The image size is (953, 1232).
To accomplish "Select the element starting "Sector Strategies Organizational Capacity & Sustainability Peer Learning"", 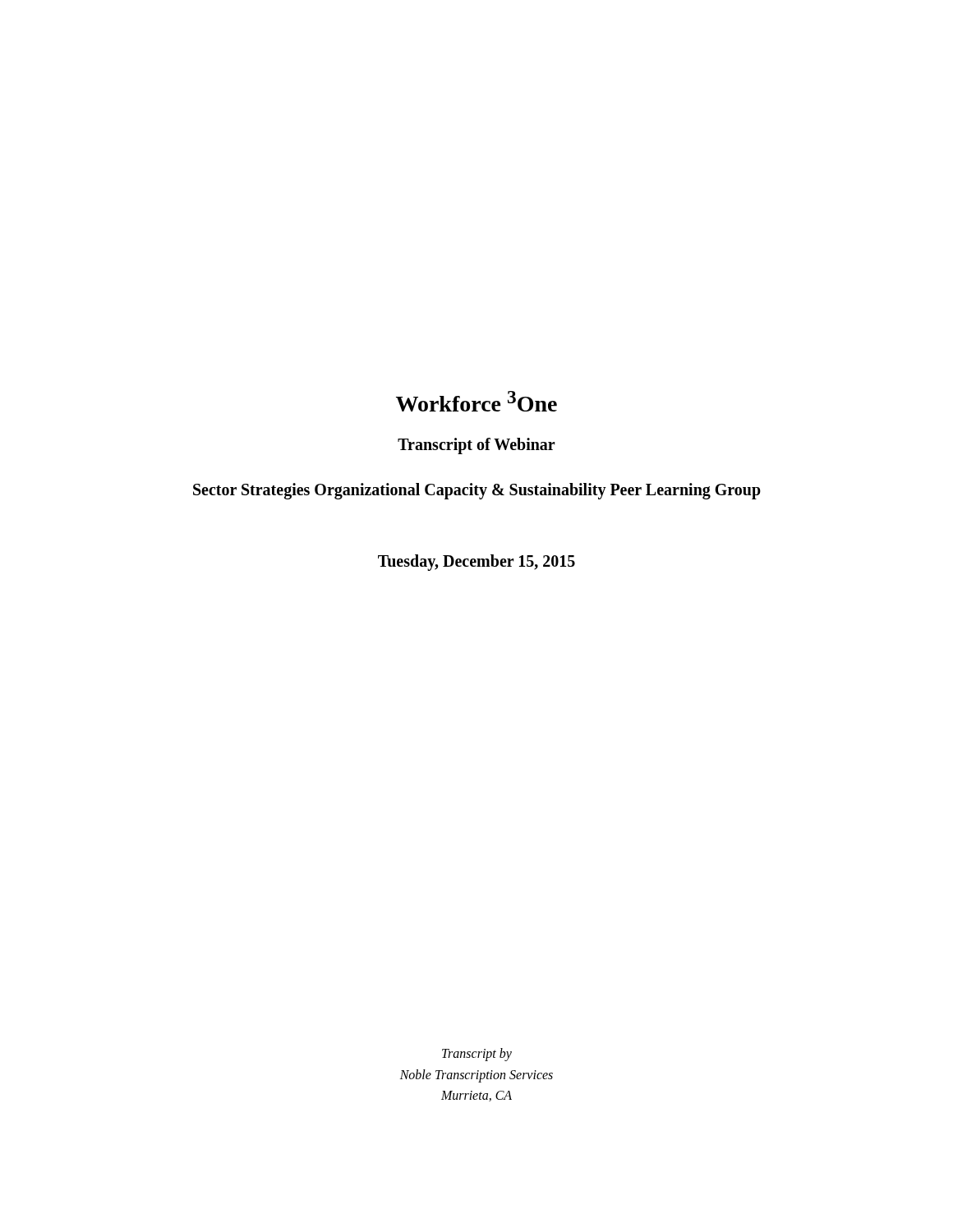I will click(476, 490).
